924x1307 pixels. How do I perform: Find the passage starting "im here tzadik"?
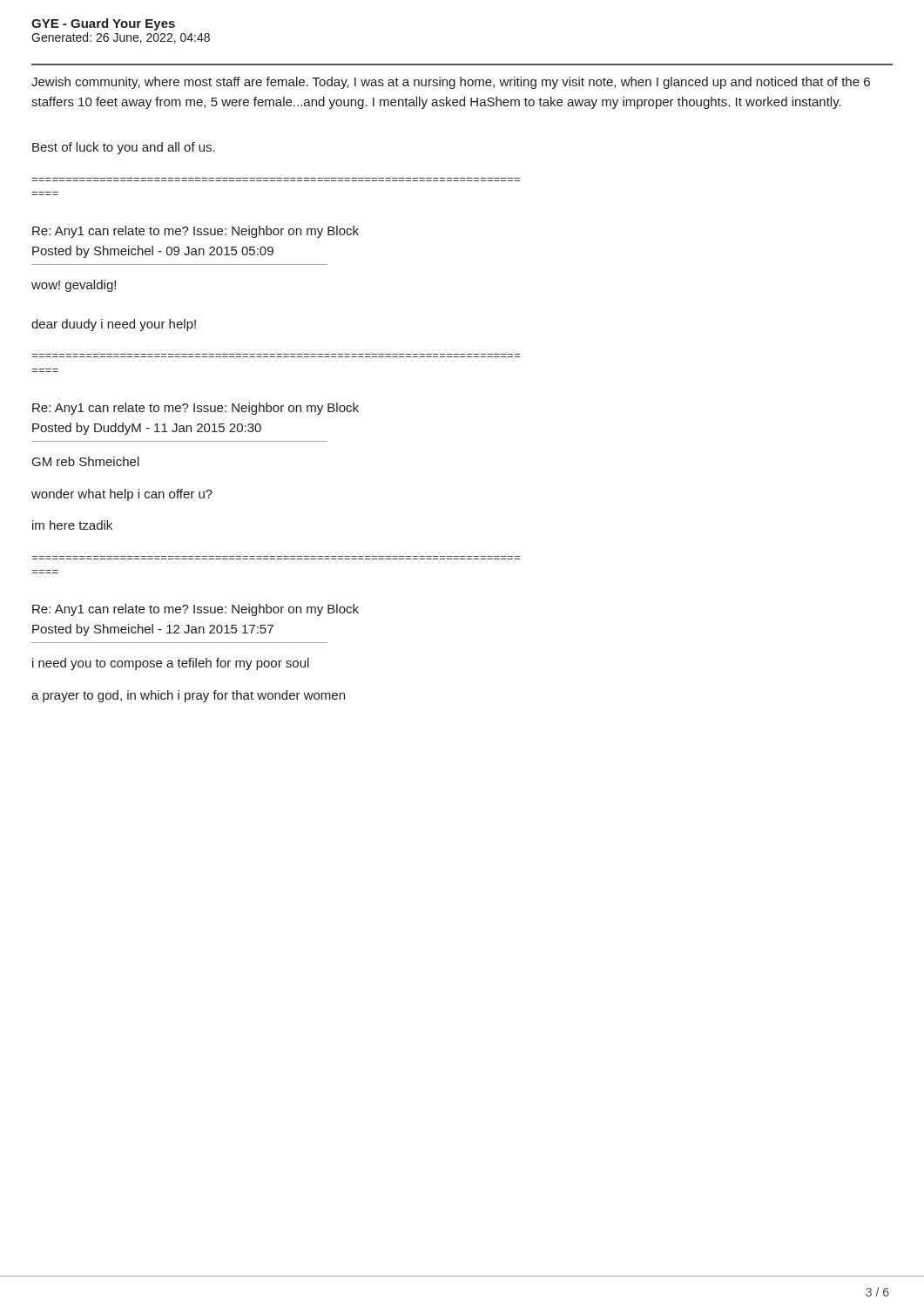pyautogui.click(x=72, y=525)
